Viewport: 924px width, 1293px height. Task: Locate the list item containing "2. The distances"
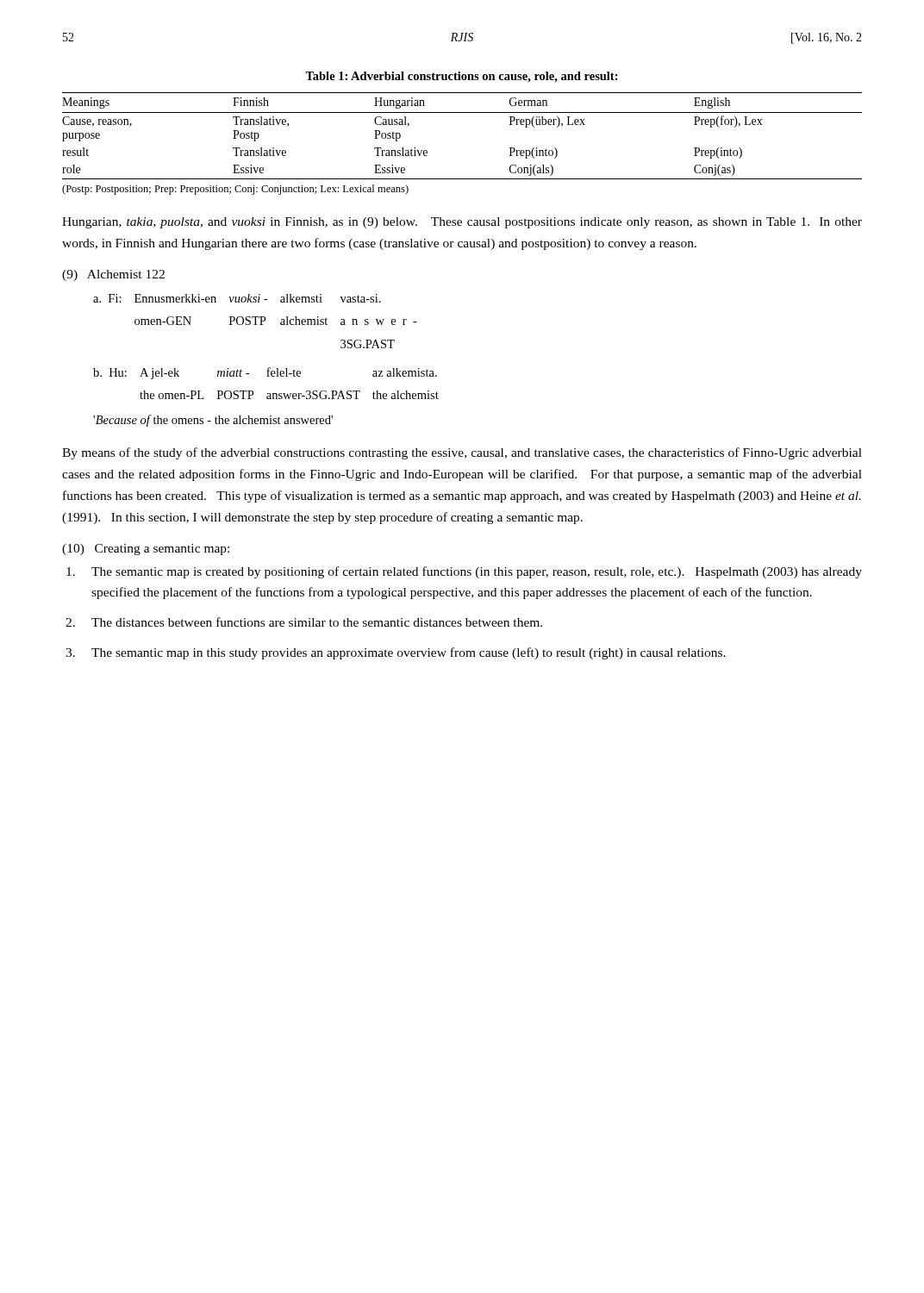tap(462, 623)
